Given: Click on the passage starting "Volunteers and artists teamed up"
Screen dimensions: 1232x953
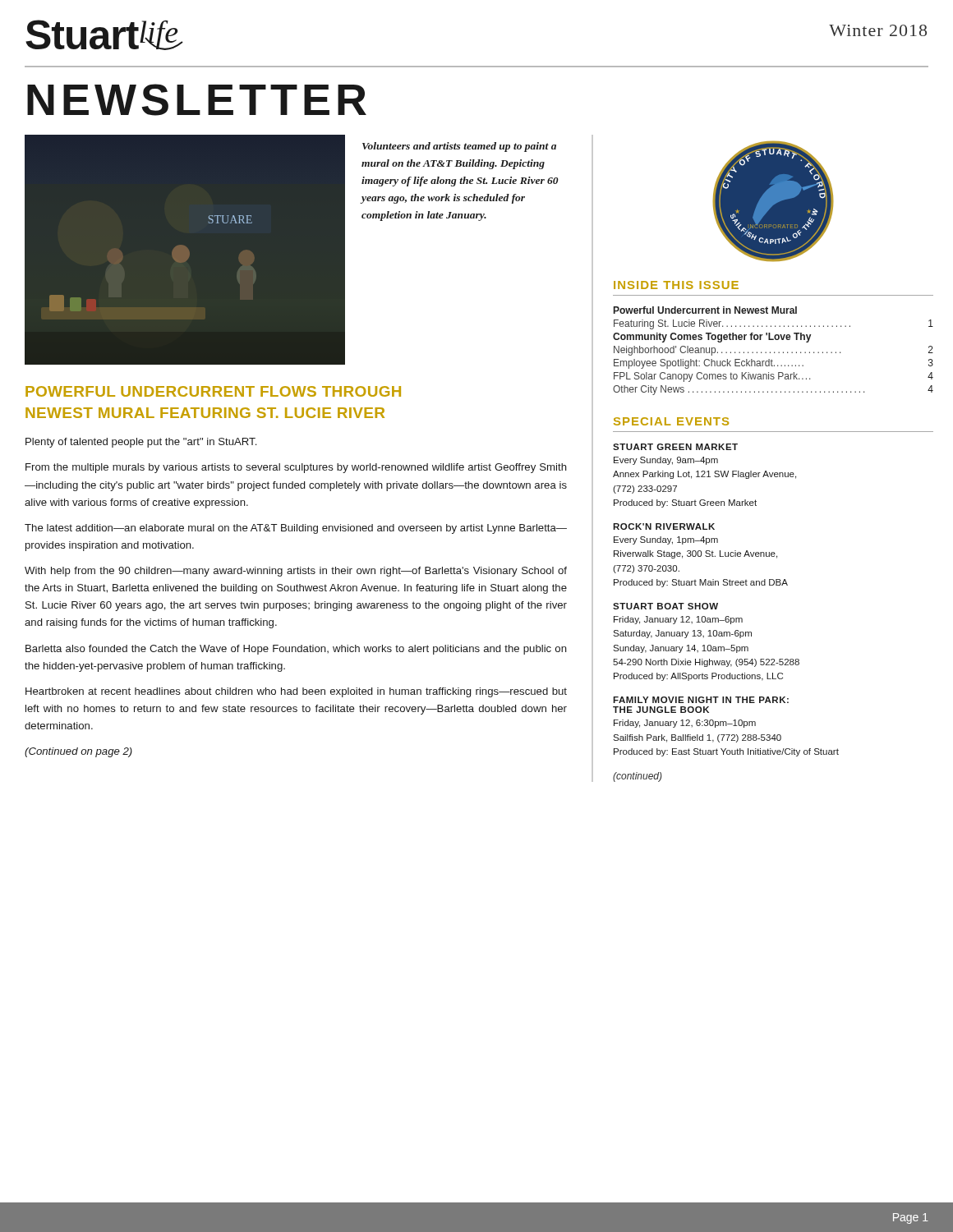Looking at the screenshot, I should tap(460, 180).
